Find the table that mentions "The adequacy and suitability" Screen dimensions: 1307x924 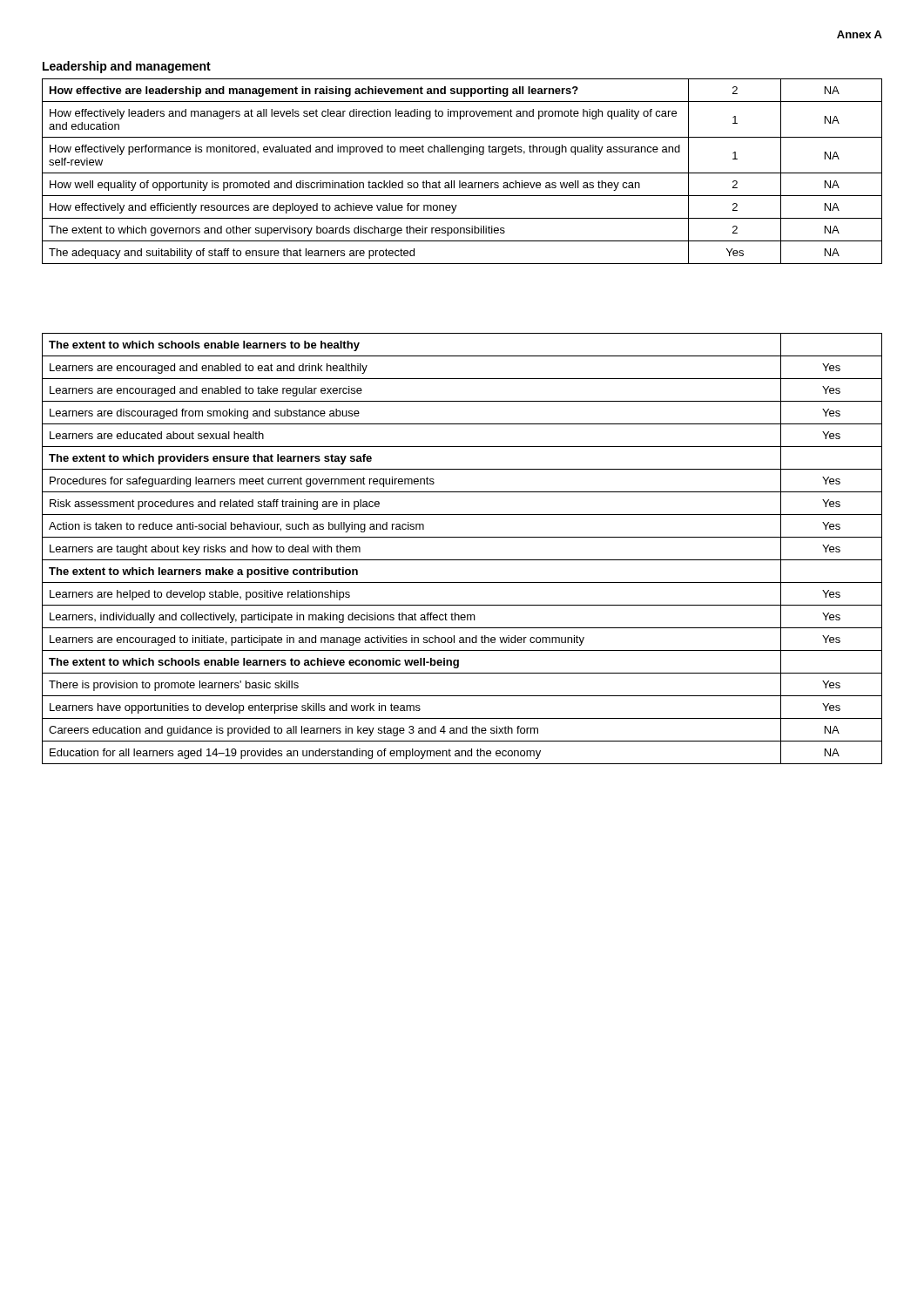(x=462, y=171)
